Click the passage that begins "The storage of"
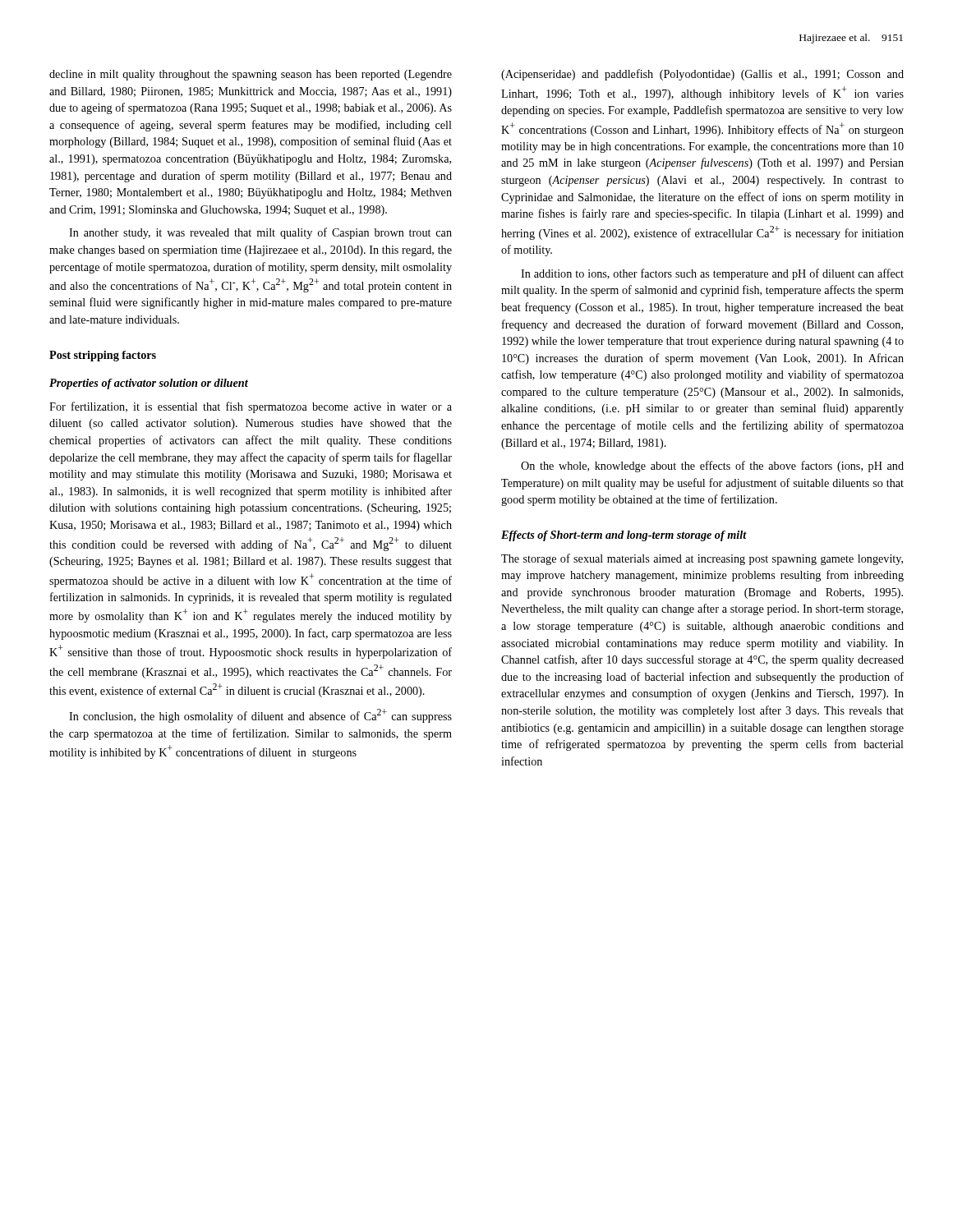The height and width of the screenshot is (1232, 953). (702, 660)
